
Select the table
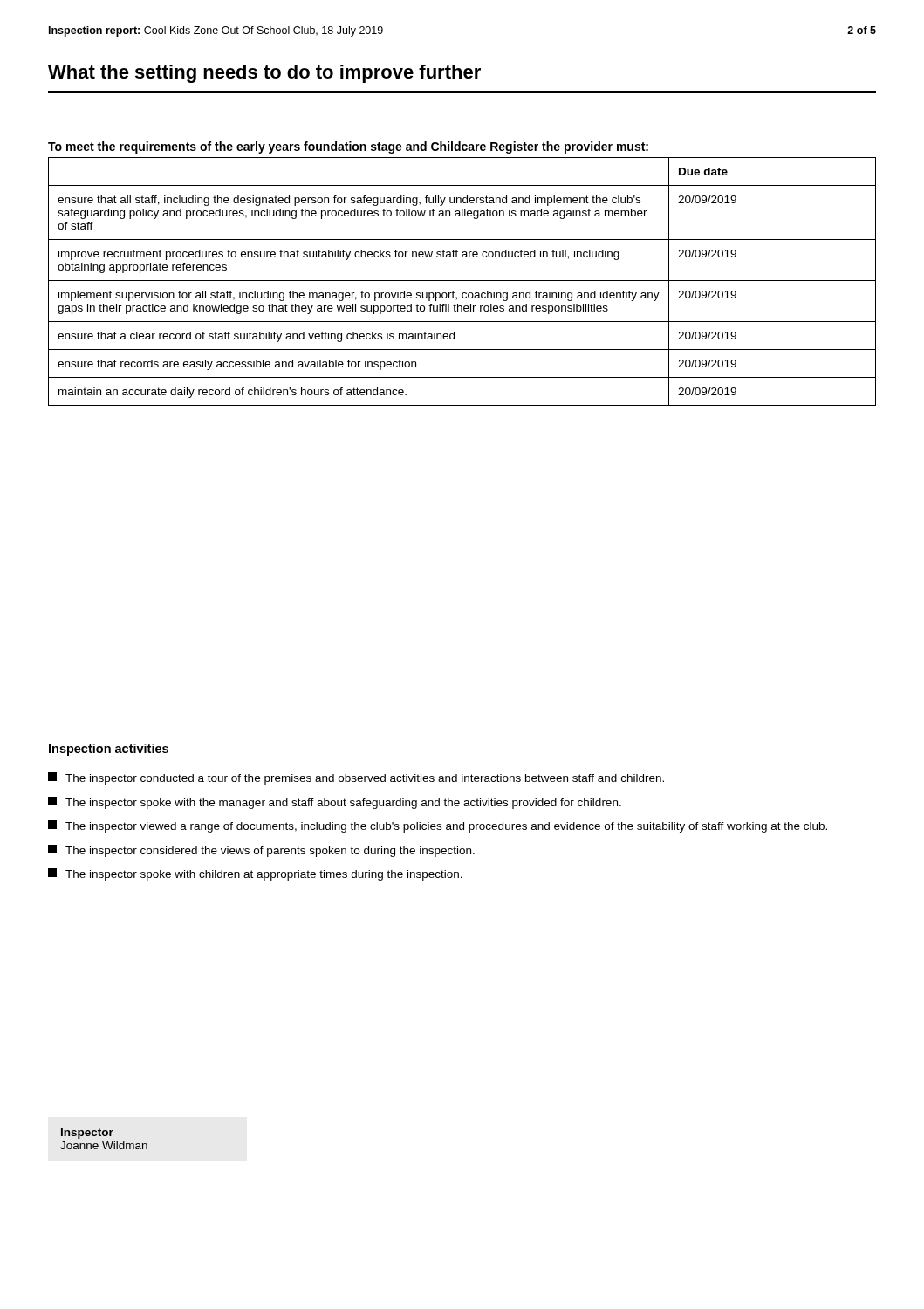click(462, 273)
